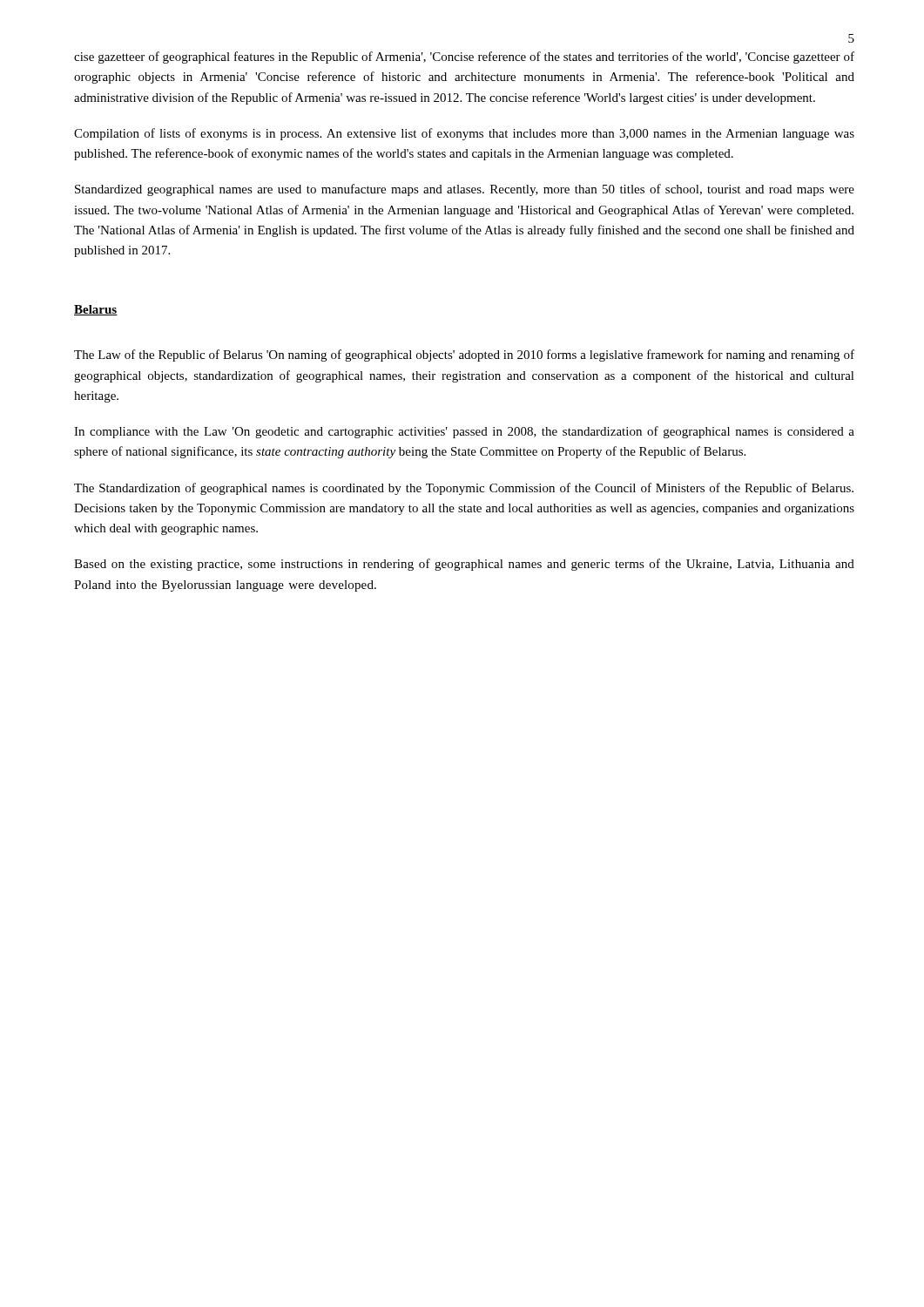
Task: Click the section header
Action: 95,310
